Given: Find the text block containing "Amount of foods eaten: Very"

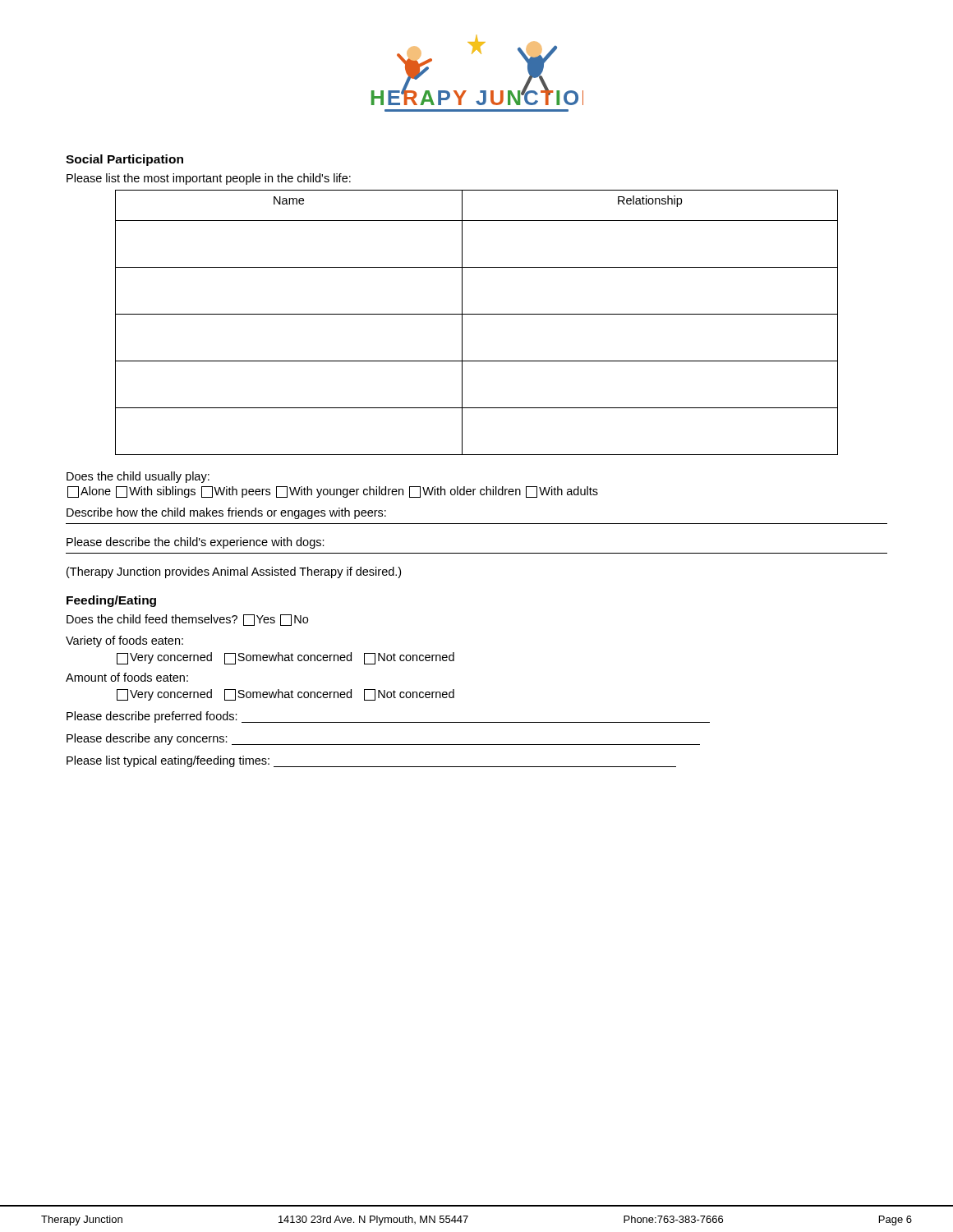Looking at the screenshot, I should (127, 677).
